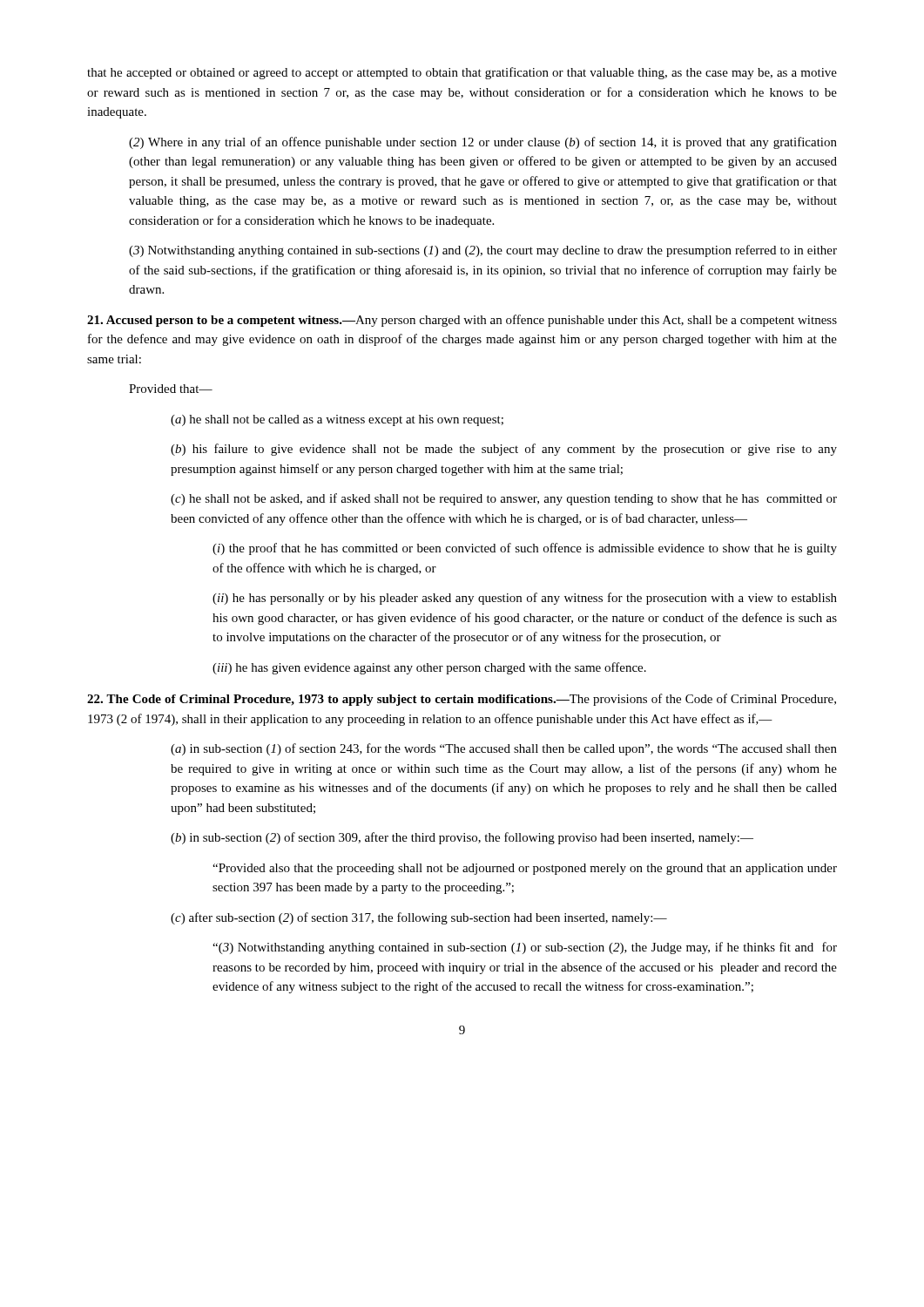Navigate to the passage starting "(a) in sub-section (1) of section"
This screenshot has width=924, height=1307.
tap(504, 778)
